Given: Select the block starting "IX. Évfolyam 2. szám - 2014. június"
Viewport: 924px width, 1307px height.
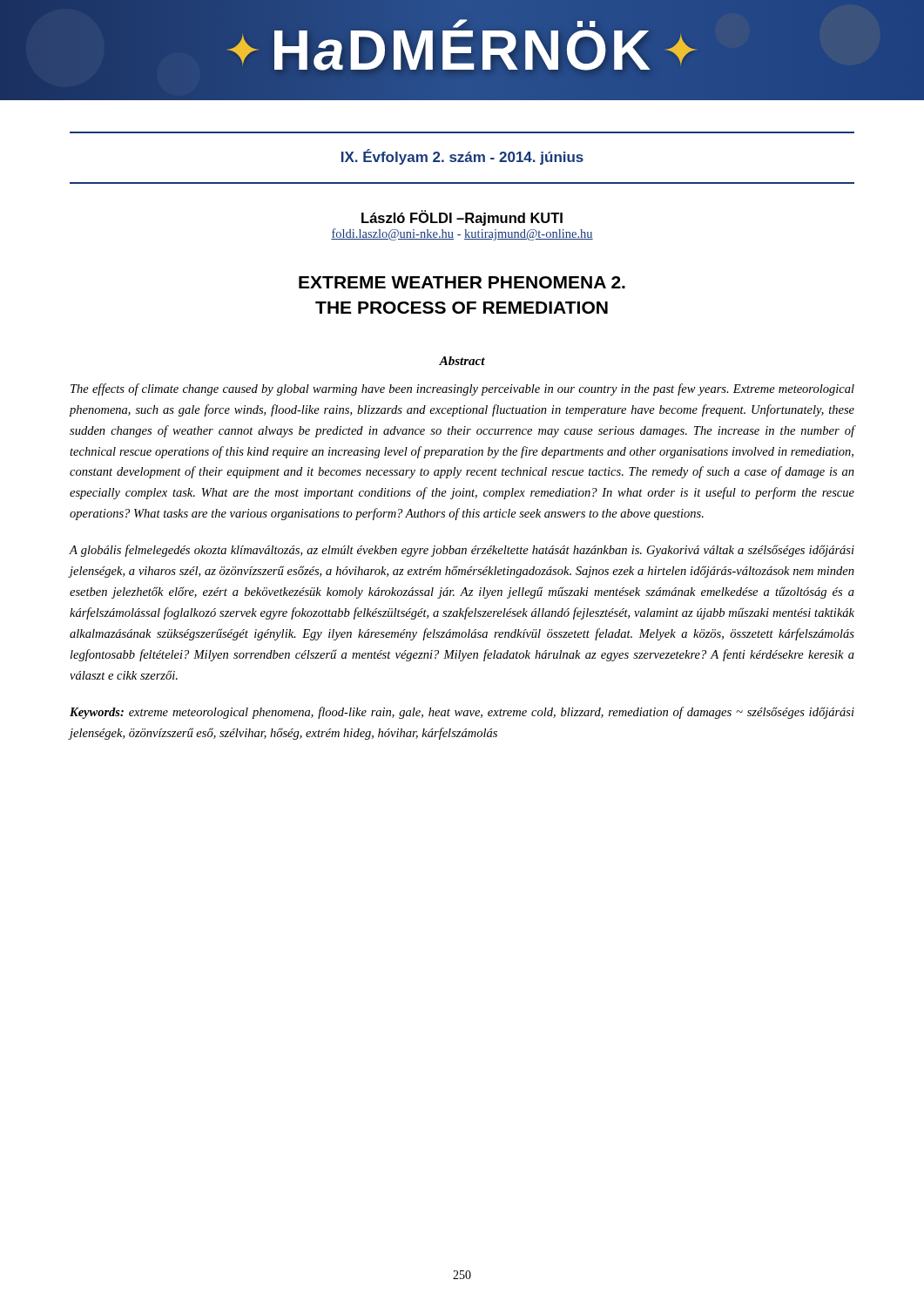Looking at the screenshot, I should [462, 158].
